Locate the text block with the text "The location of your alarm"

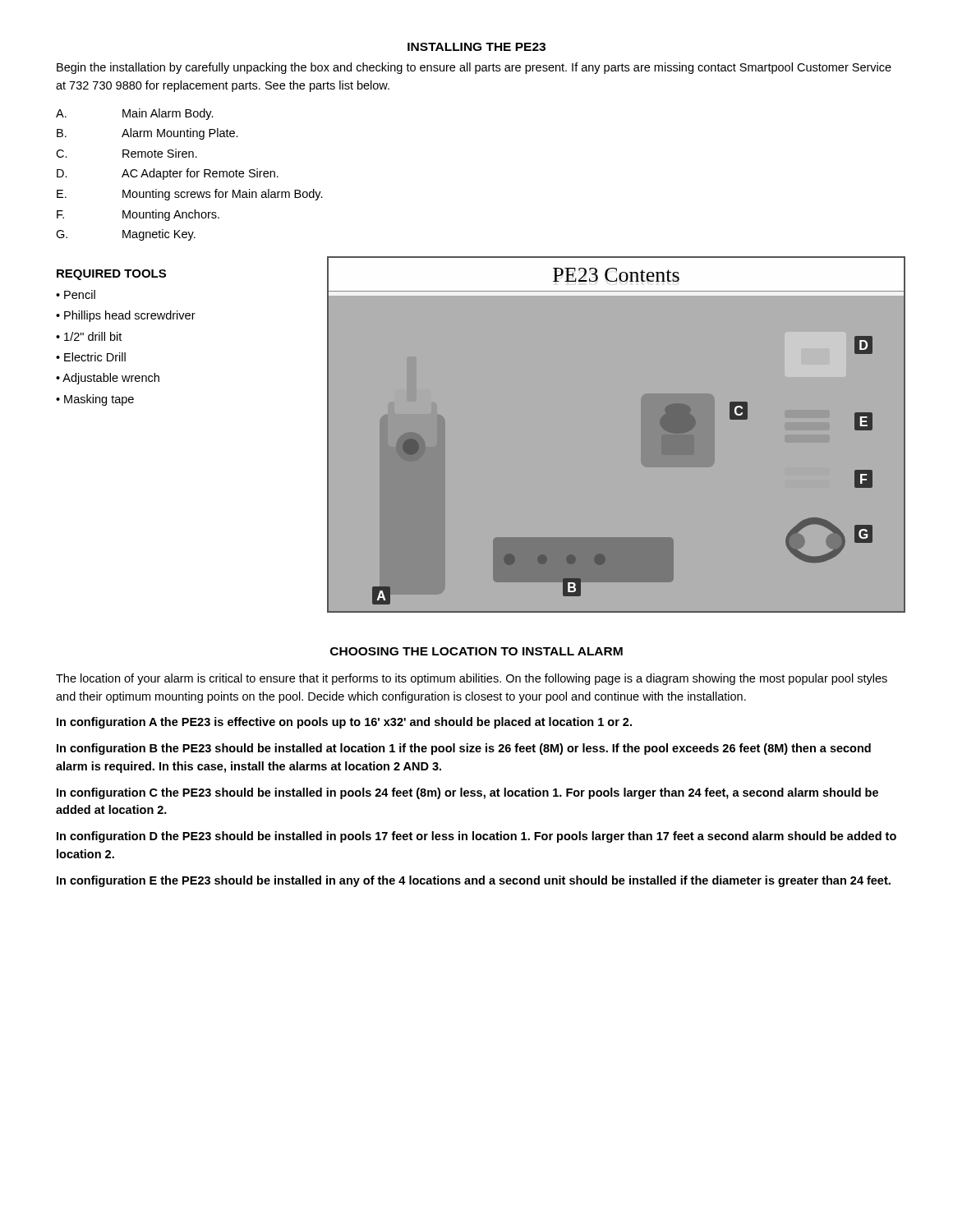pos(472,687)
